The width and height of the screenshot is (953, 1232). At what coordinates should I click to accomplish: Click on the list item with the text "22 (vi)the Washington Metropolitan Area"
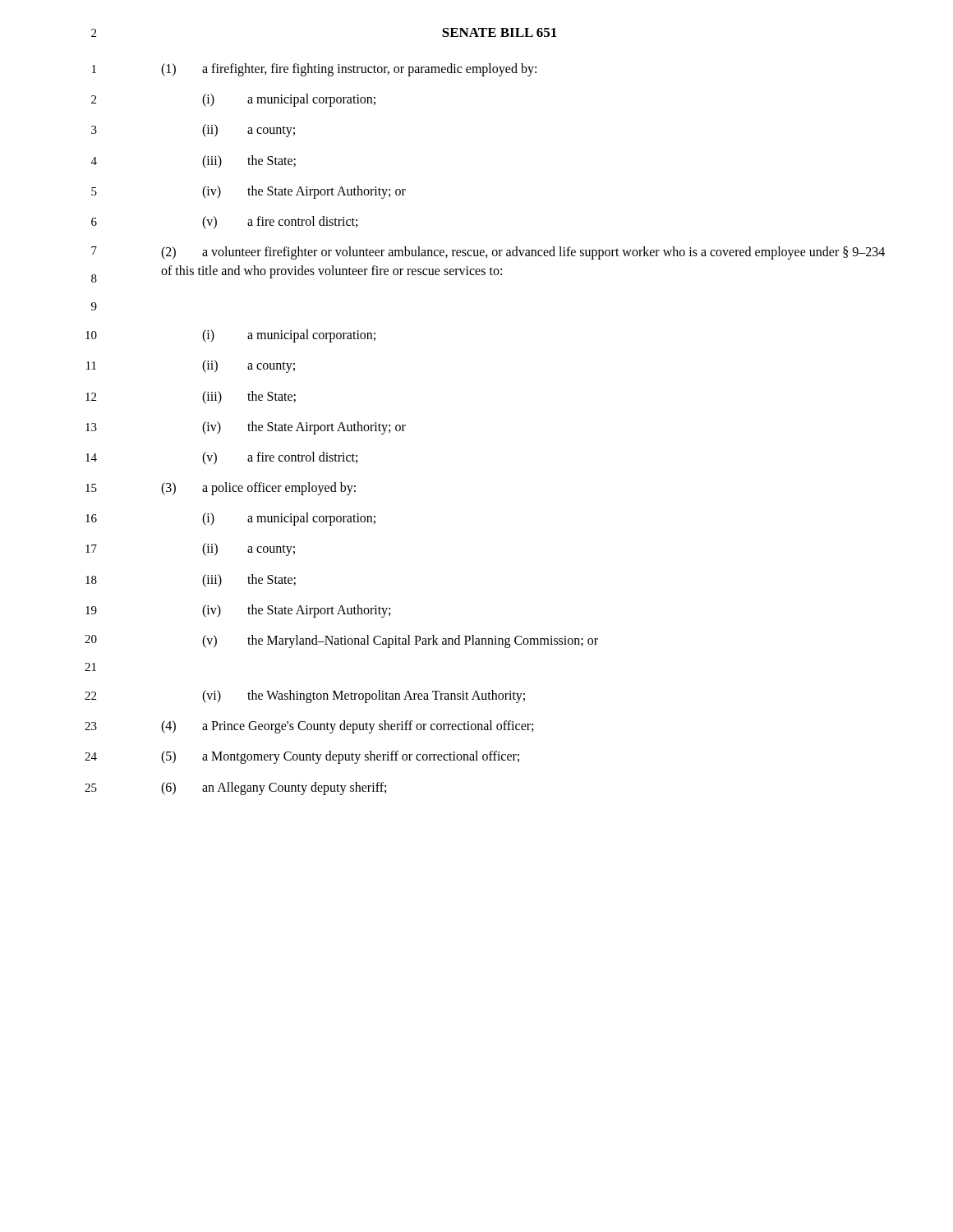tap(476, 695)
